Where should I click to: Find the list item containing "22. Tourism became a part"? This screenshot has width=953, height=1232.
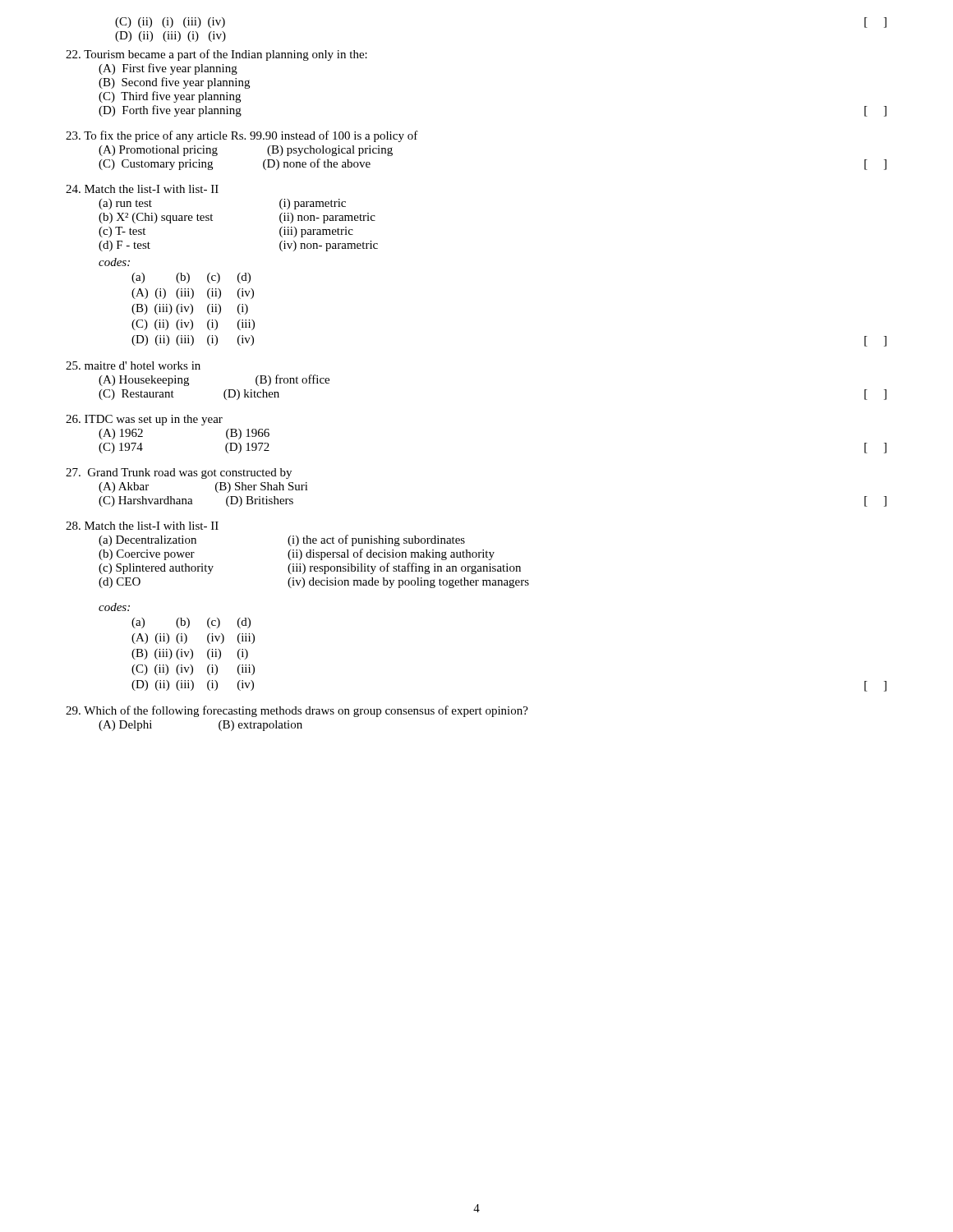216,55
